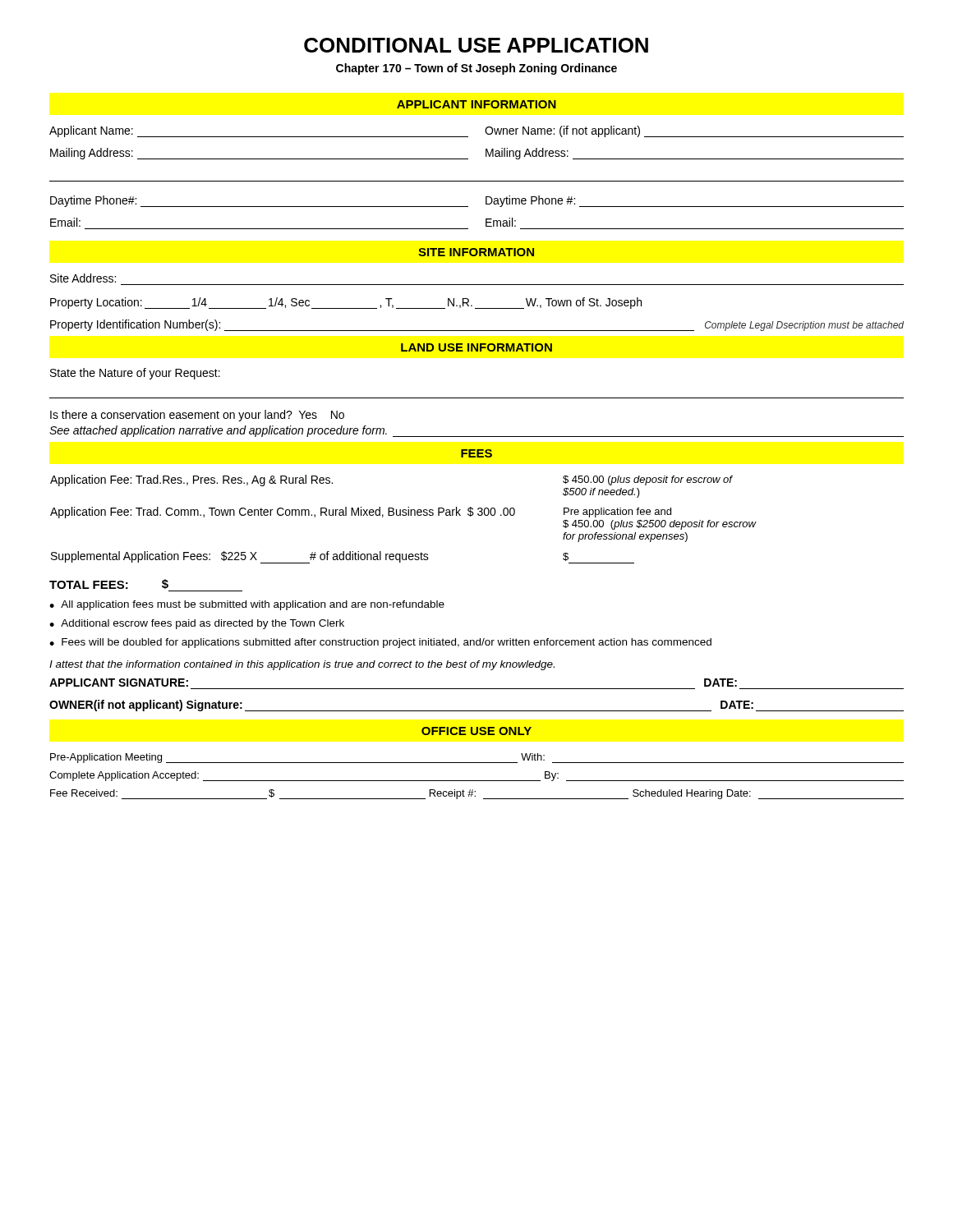Image resolution: width=953 pixels, height=1232 pixels.
Task: Locate the text "APPLICANT SIGNATURE: DATE:"
Action: click(x=476, y=682)
